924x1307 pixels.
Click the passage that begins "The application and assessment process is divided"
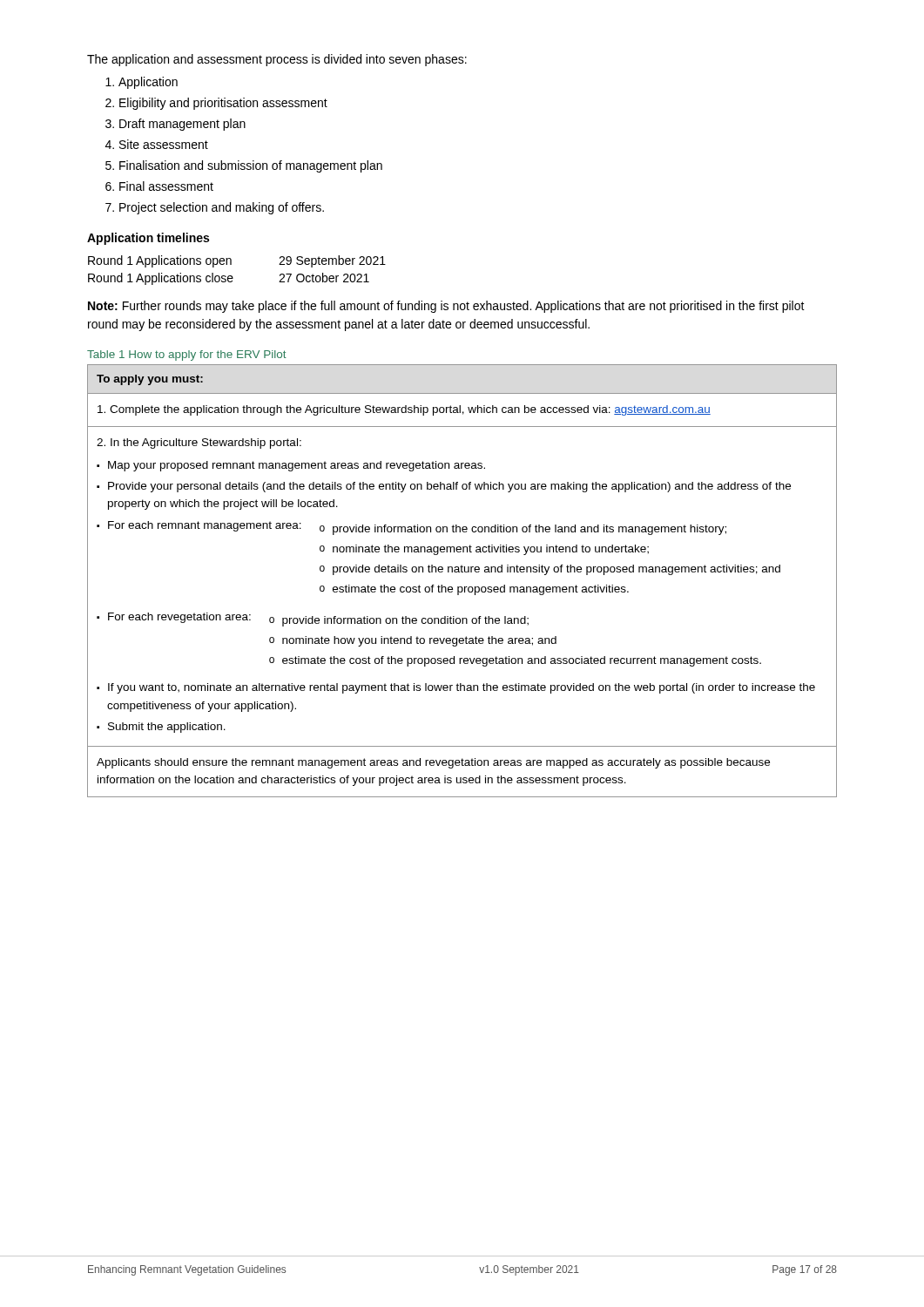coord(277,59)
